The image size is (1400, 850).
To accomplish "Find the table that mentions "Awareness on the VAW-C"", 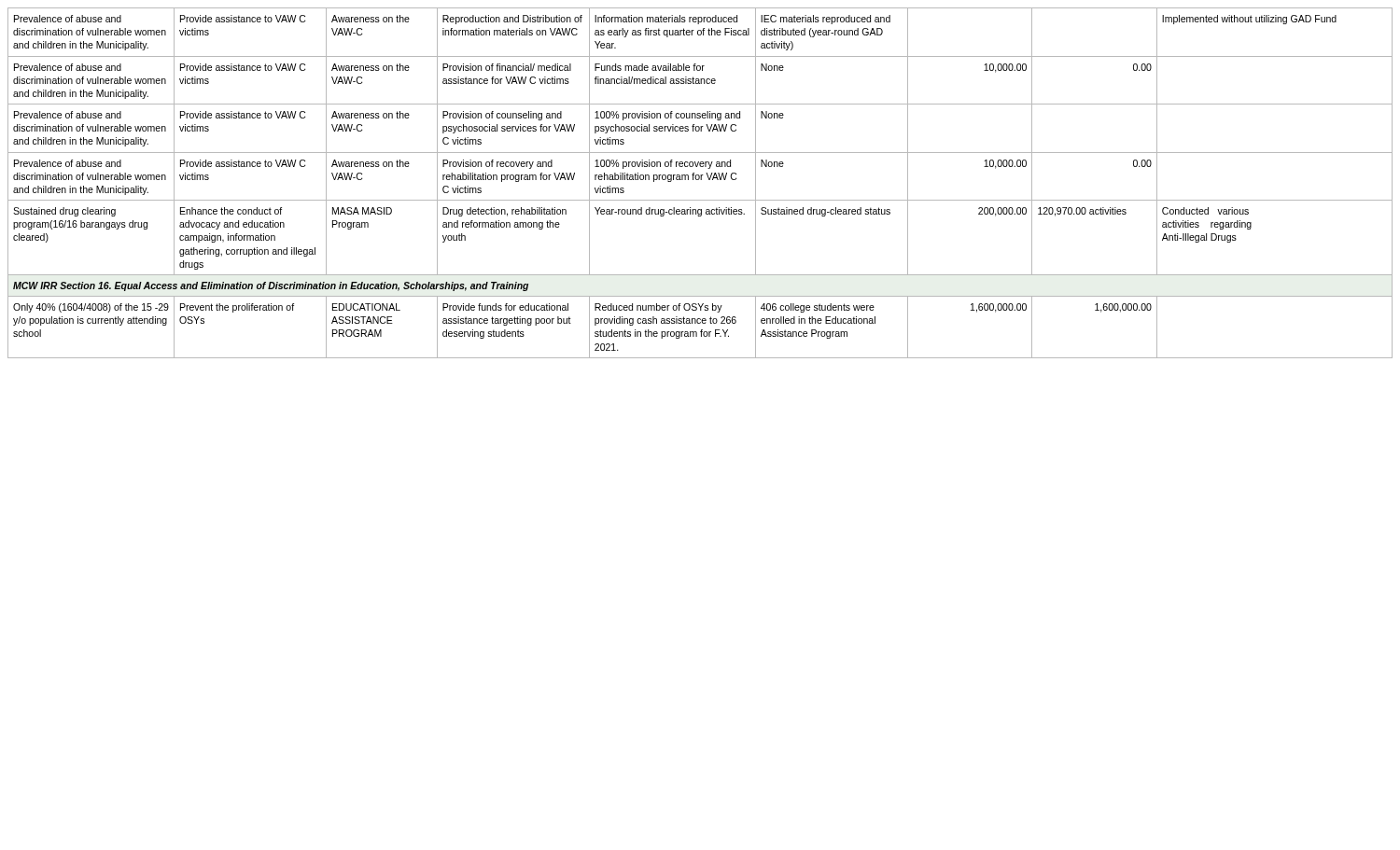I will coord(700,183).
